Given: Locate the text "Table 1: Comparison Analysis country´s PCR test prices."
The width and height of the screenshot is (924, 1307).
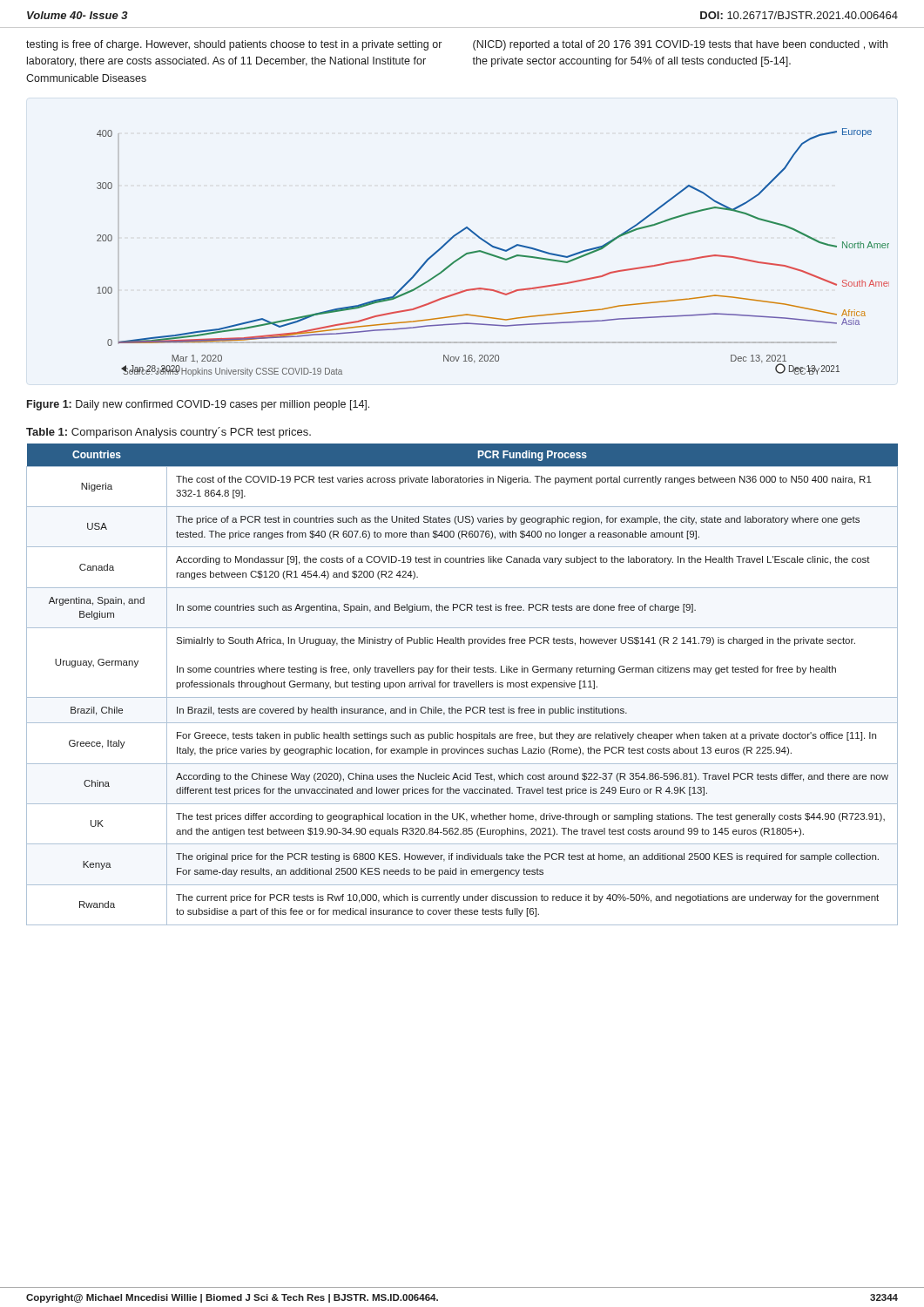Looking at the screenshot, I should click(x=169, y=431).
